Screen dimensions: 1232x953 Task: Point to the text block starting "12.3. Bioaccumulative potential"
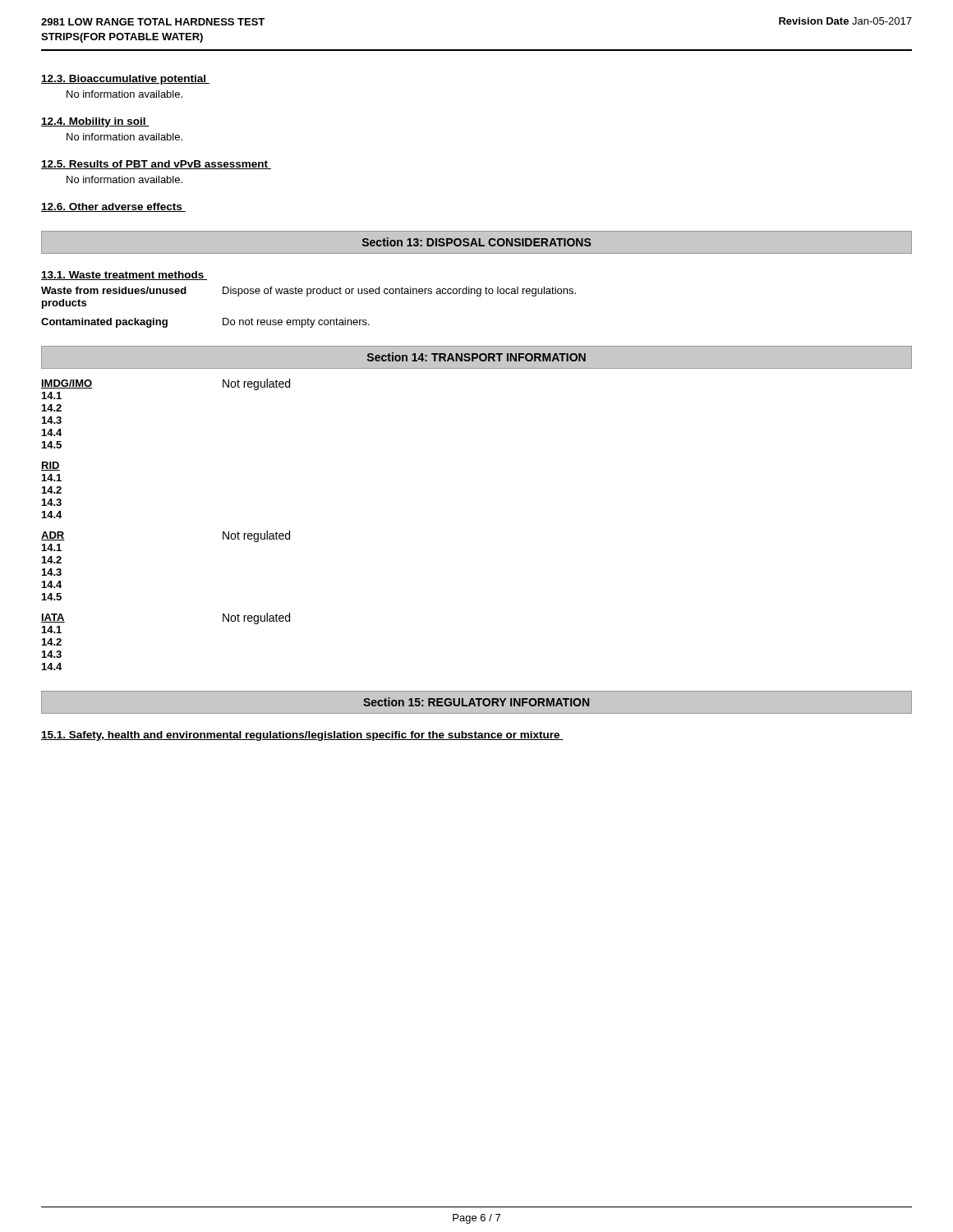125,78
